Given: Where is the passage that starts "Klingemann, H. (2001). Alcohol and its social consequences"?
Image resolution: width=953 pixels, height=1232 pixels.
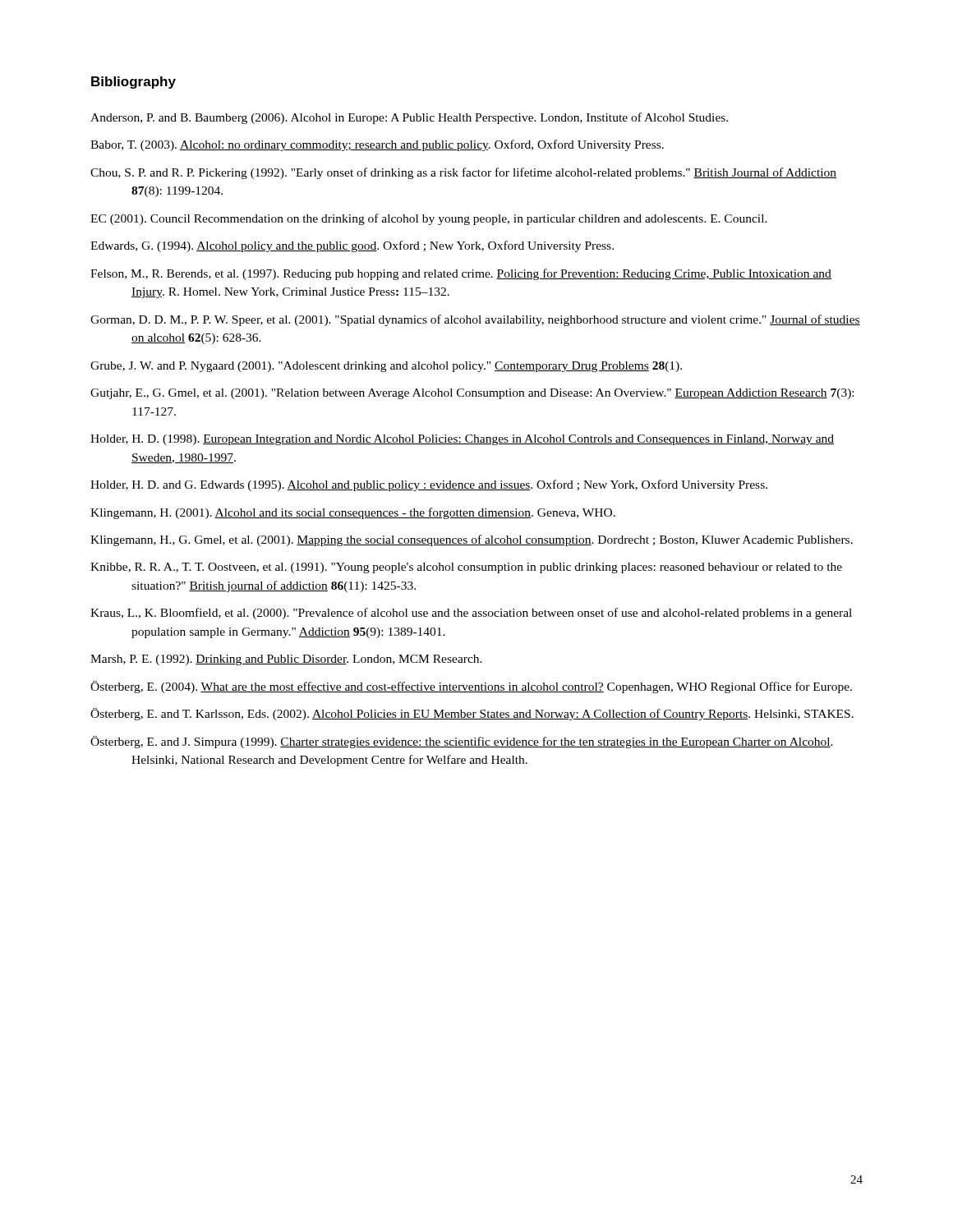Looking at the screenshot, I should [353, 512].
